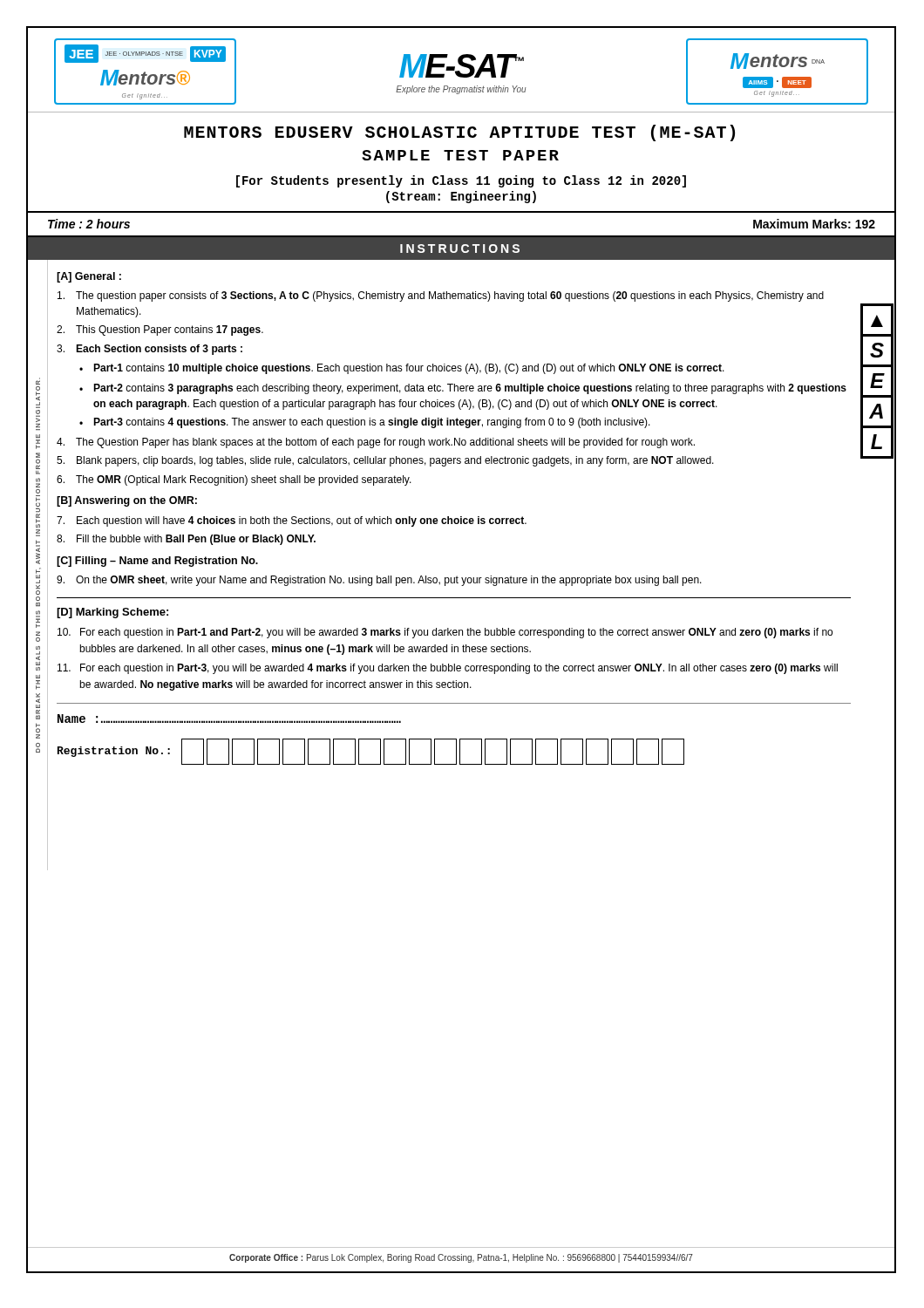Click the passage that begins "9. On the"
This screenshot has width=924, height=1308.
click(x=379, y=580)
